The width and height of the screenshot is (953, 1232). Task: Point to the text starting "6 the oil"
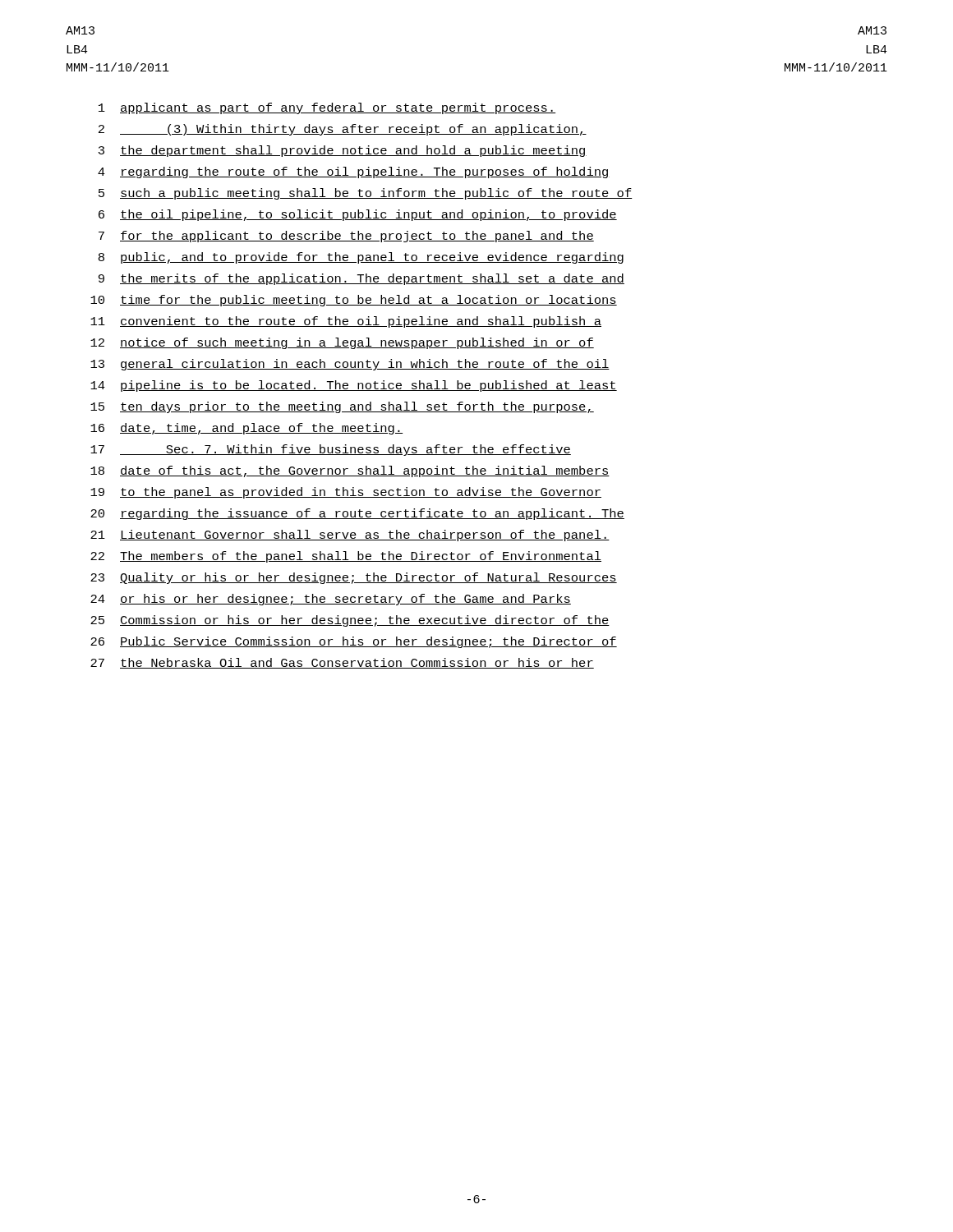point(476,215)
